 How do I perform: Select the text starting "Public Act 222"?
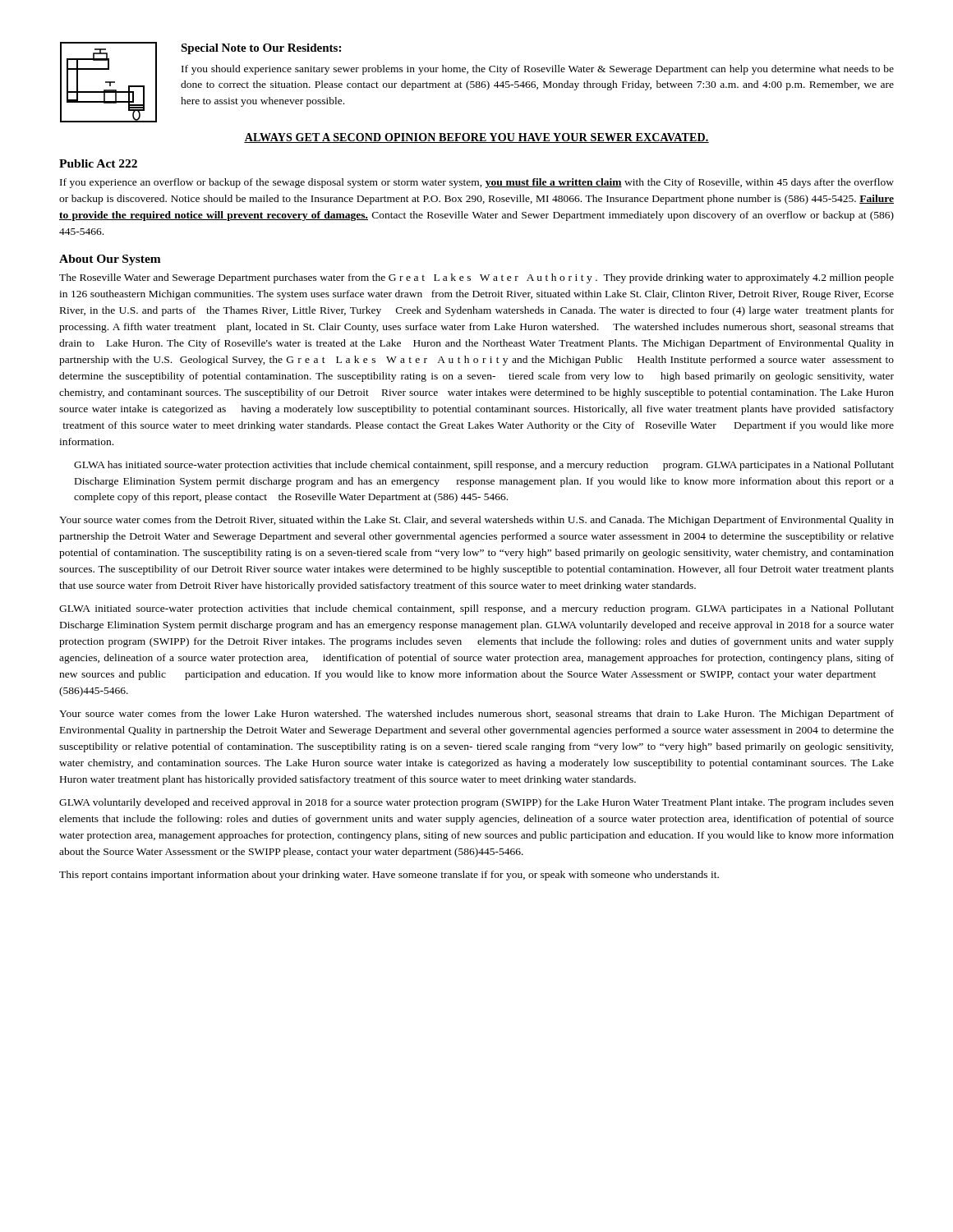pos(98,163)
